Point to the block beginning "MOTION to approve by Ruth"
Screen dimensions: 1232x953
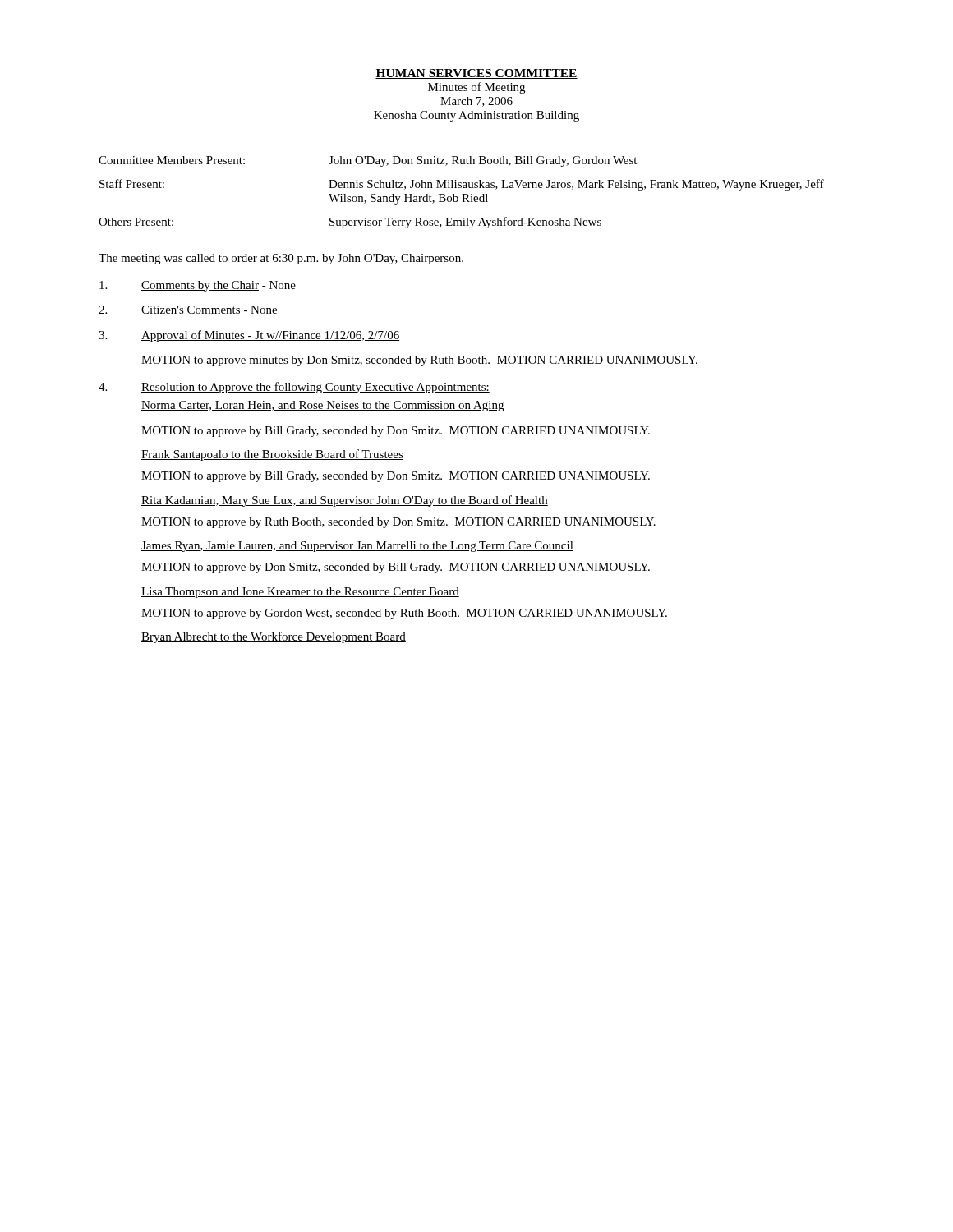click(x=399, y=521)
